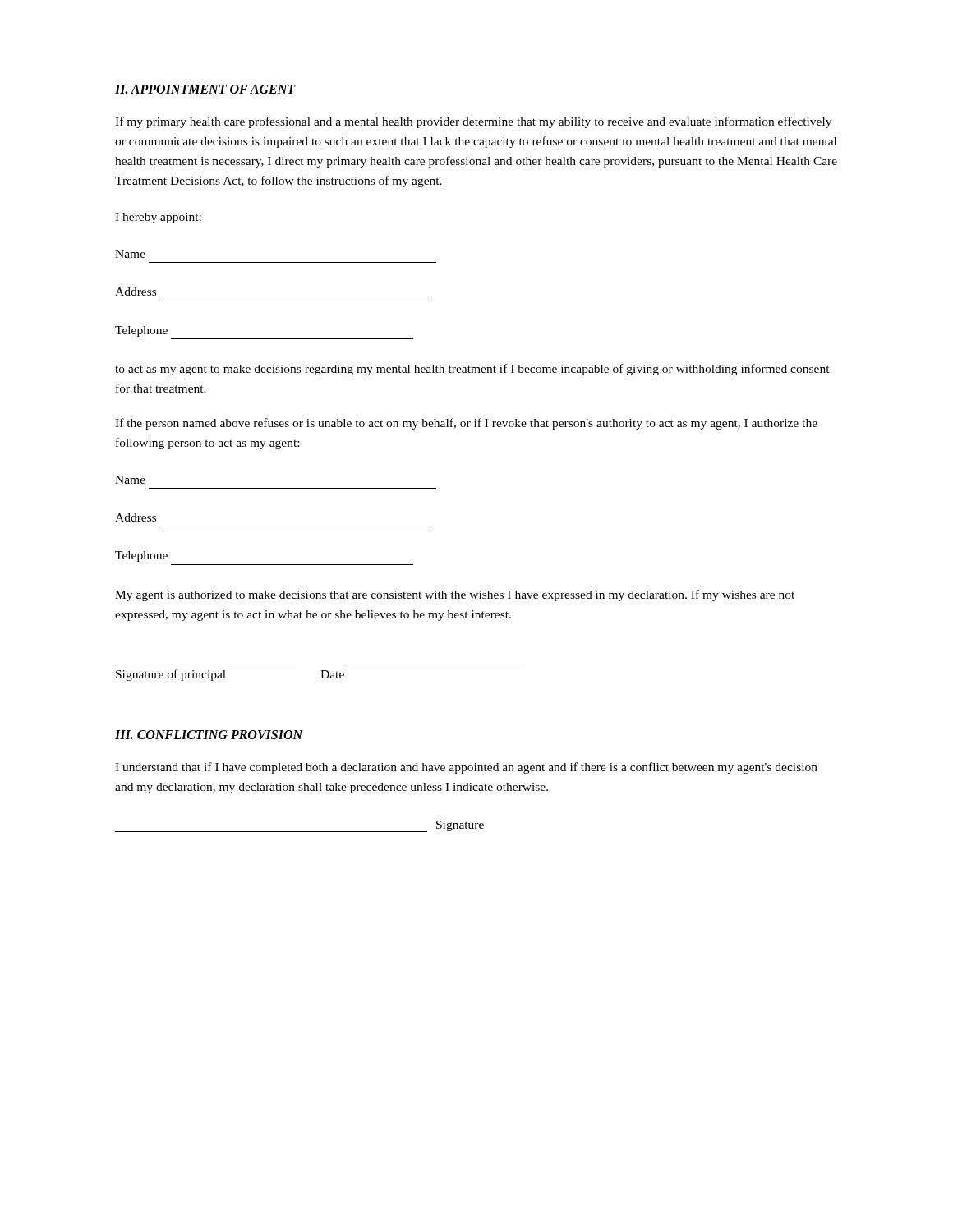953x1232 pixels.
Task: Find the region starting "II. APPOINTMENT OF"
Action: tap(205, 89)
